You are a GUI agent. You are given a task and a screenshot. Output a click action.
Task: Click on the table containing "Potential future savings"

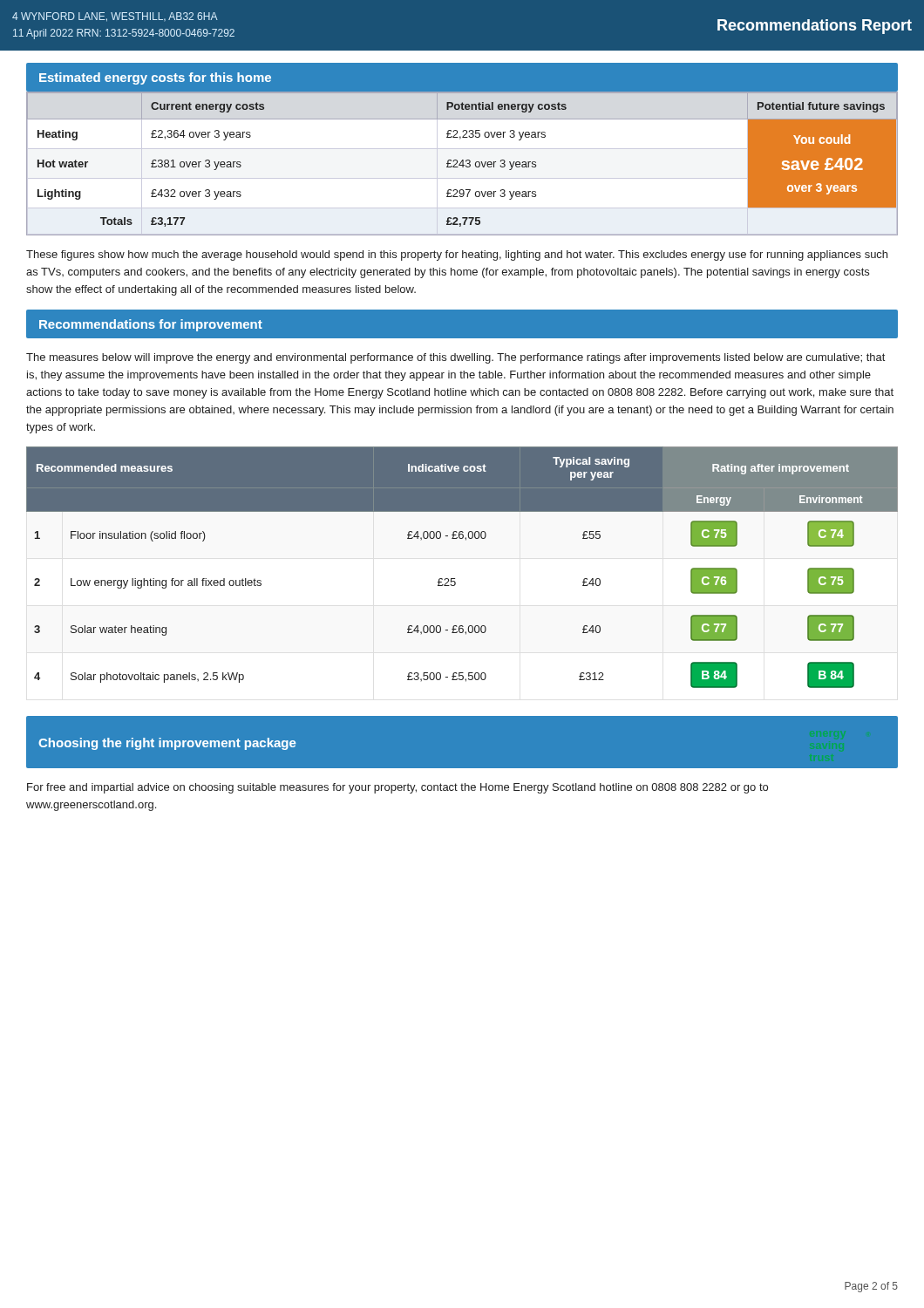[462, 164]
